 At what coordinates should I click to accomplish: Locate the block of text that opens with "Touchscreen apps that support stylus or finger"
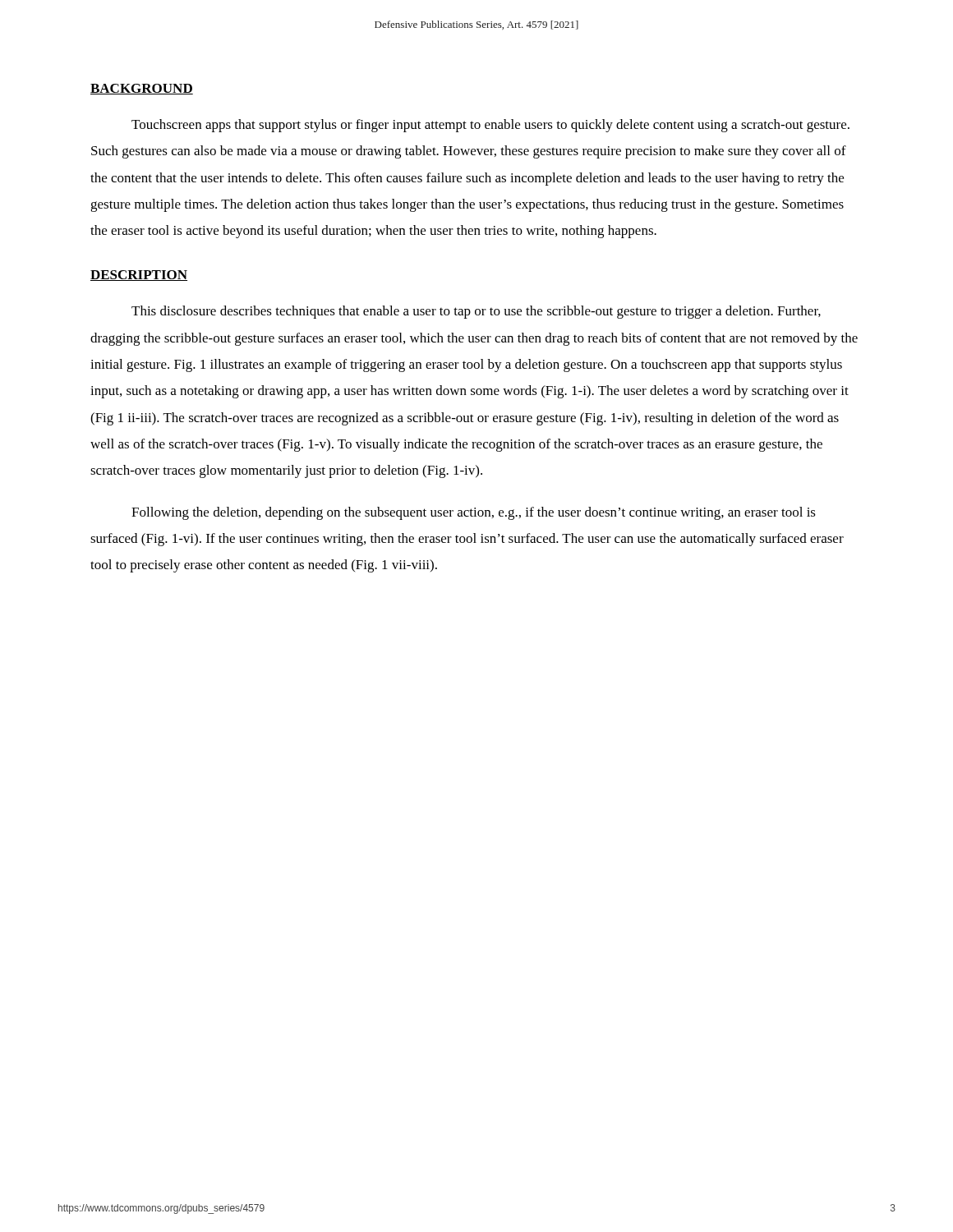point(476,178)
